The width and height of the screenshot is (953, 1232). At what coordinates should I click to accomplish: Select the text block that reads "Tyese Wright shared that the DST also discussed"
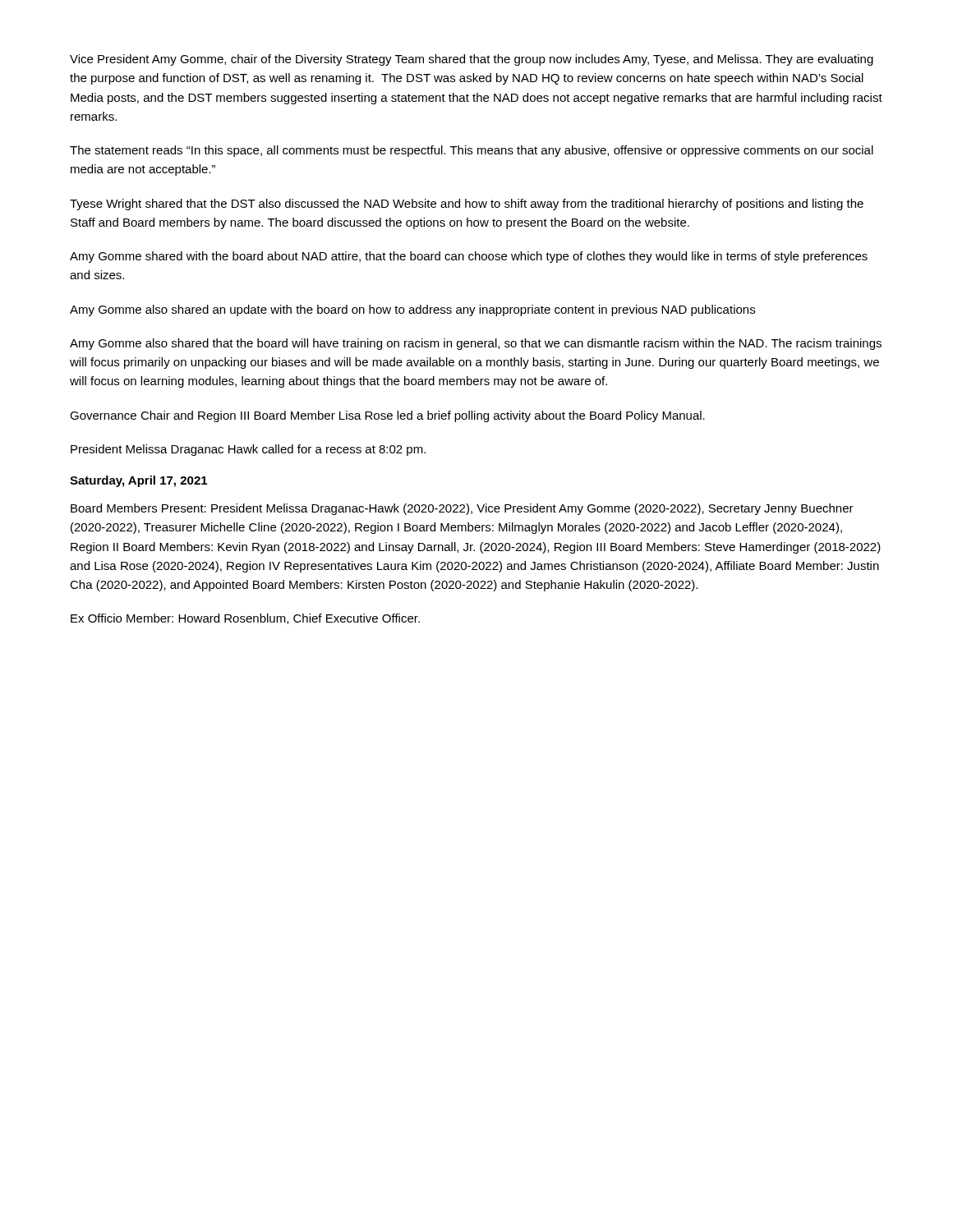tap(467, 212)
